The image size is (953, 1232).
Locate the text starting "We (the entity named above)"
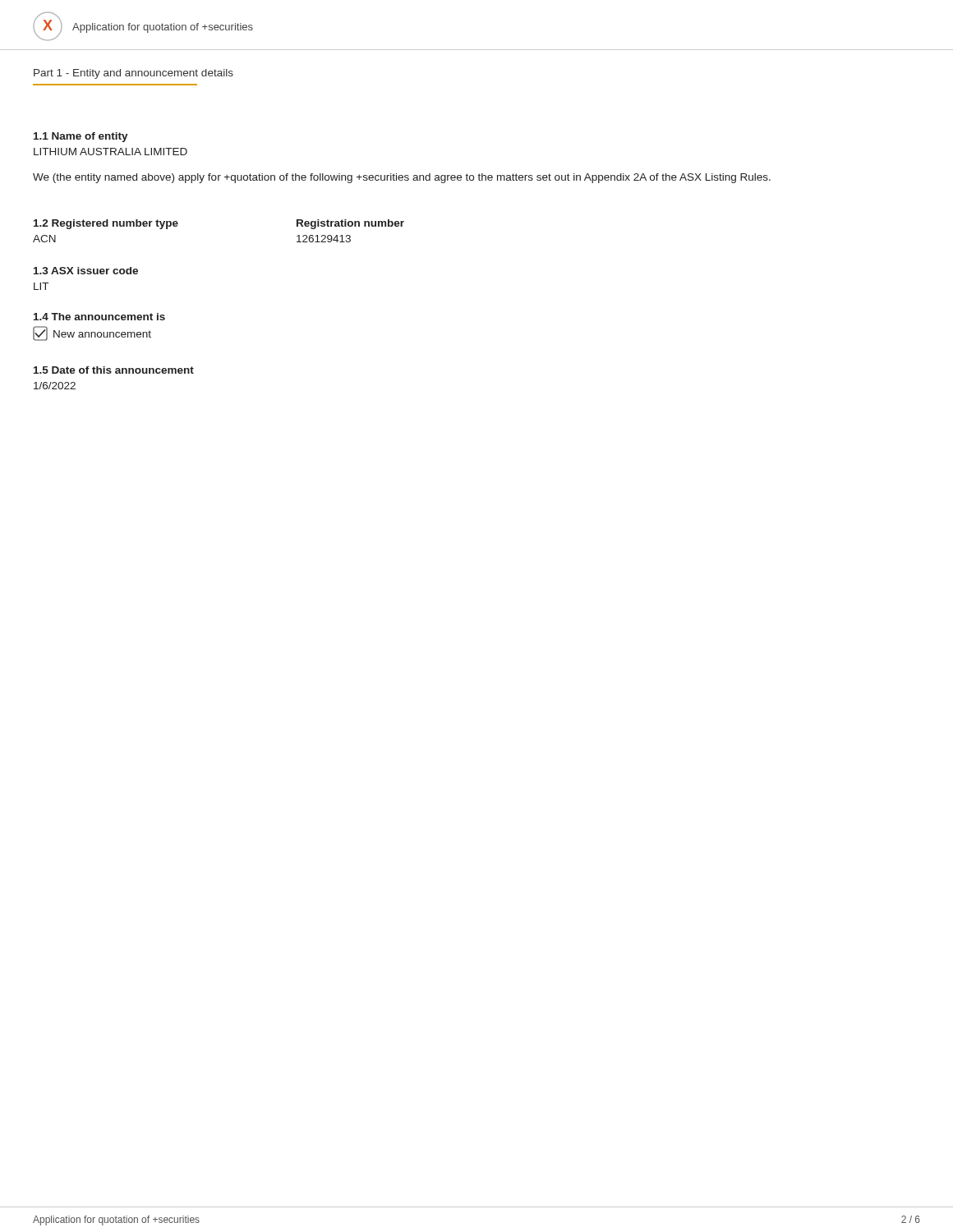click(x=402, y=177)
